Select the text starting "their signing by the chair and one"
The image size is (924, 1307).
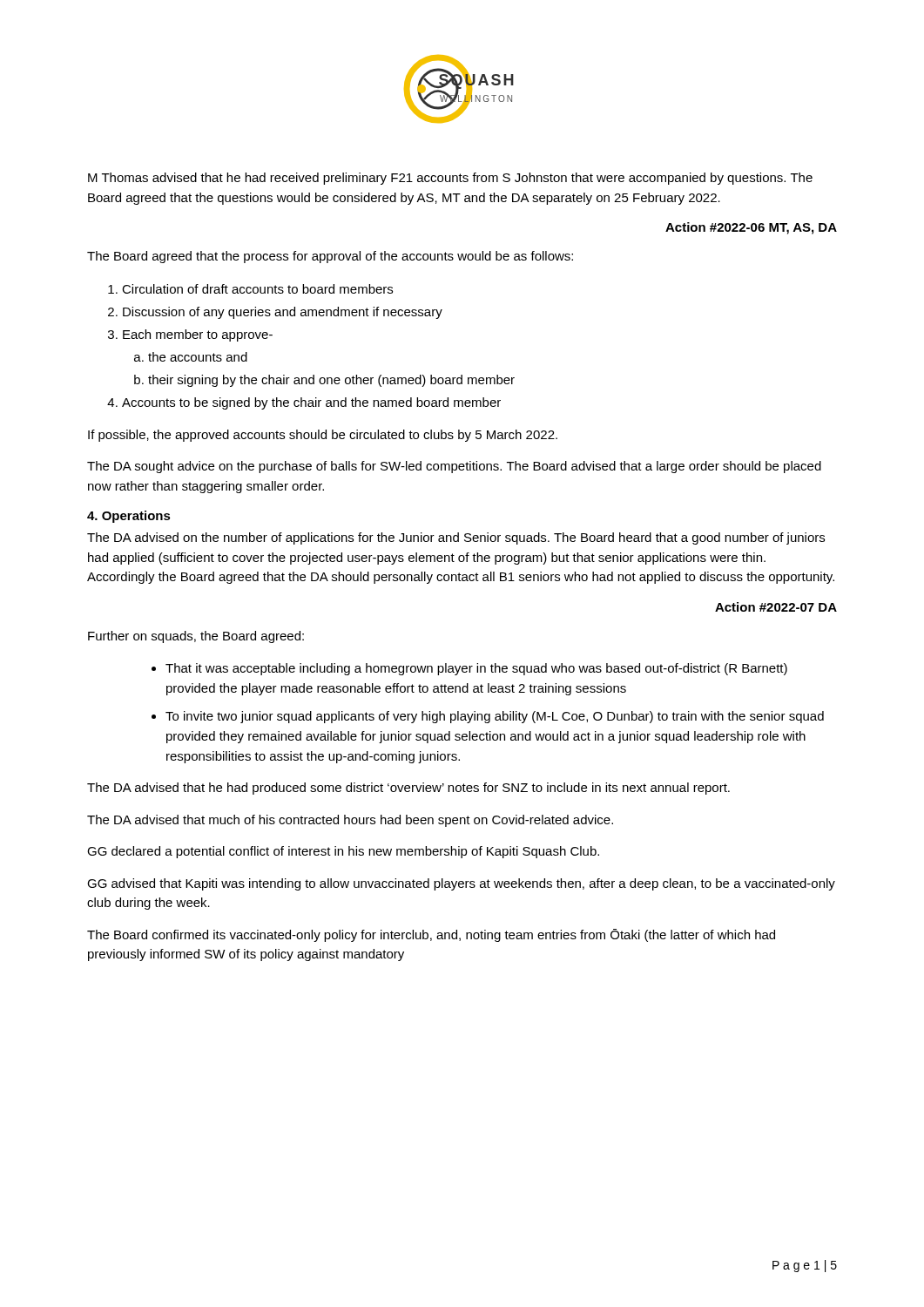click(331, 379)
